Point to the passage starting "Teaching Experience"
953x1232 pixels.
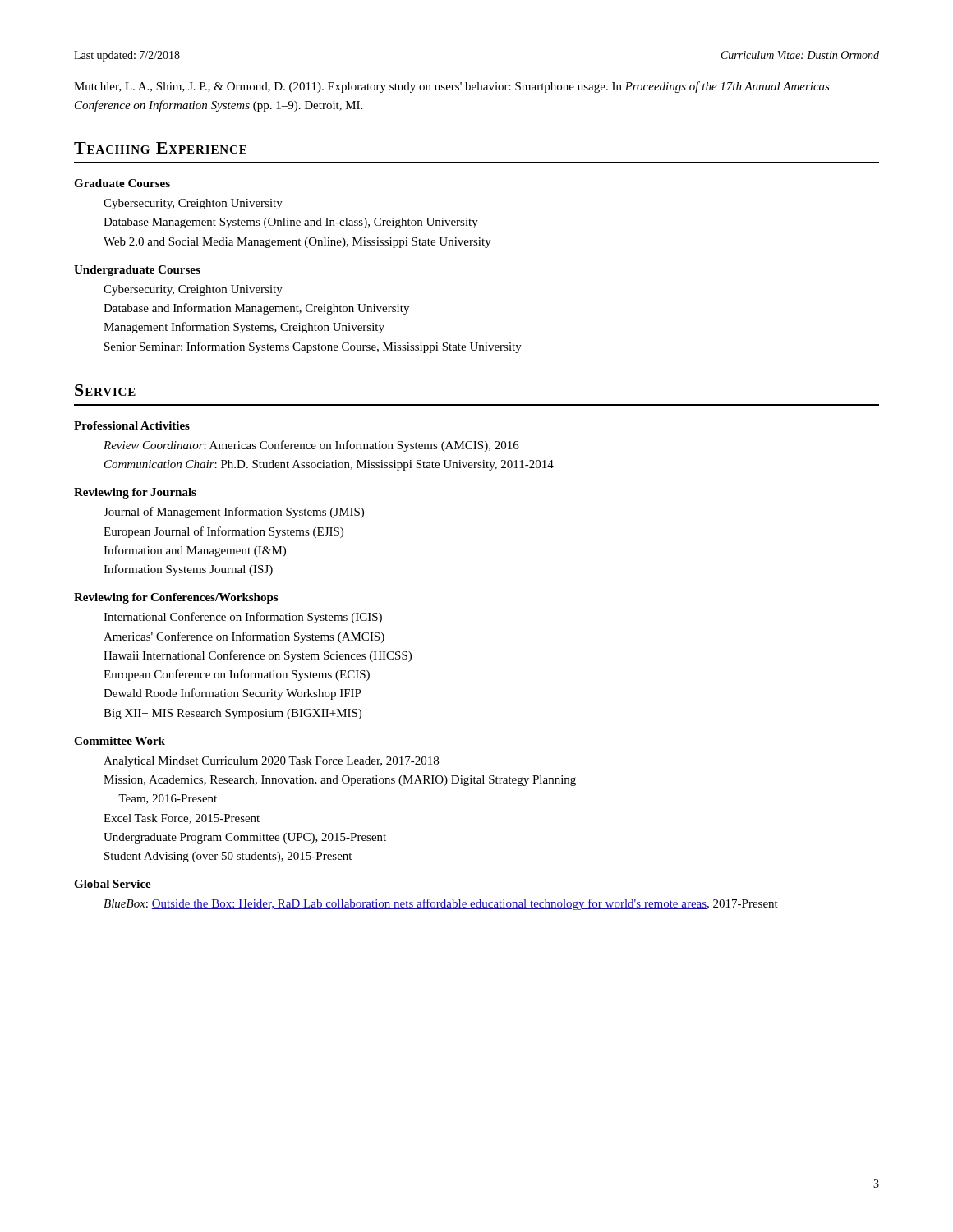(x=476, y=150)
